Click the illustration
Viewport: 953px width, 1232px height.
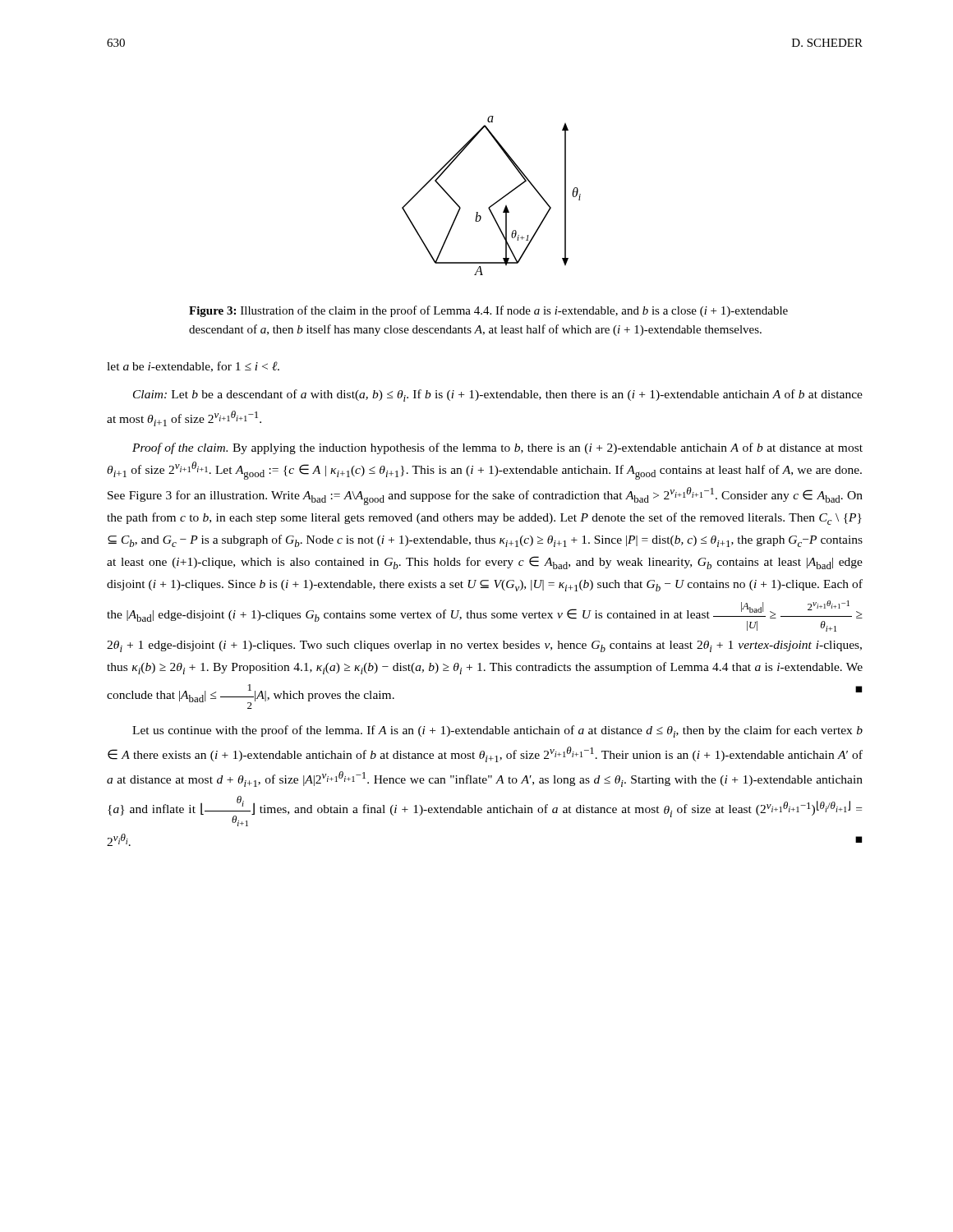[485, 203]
